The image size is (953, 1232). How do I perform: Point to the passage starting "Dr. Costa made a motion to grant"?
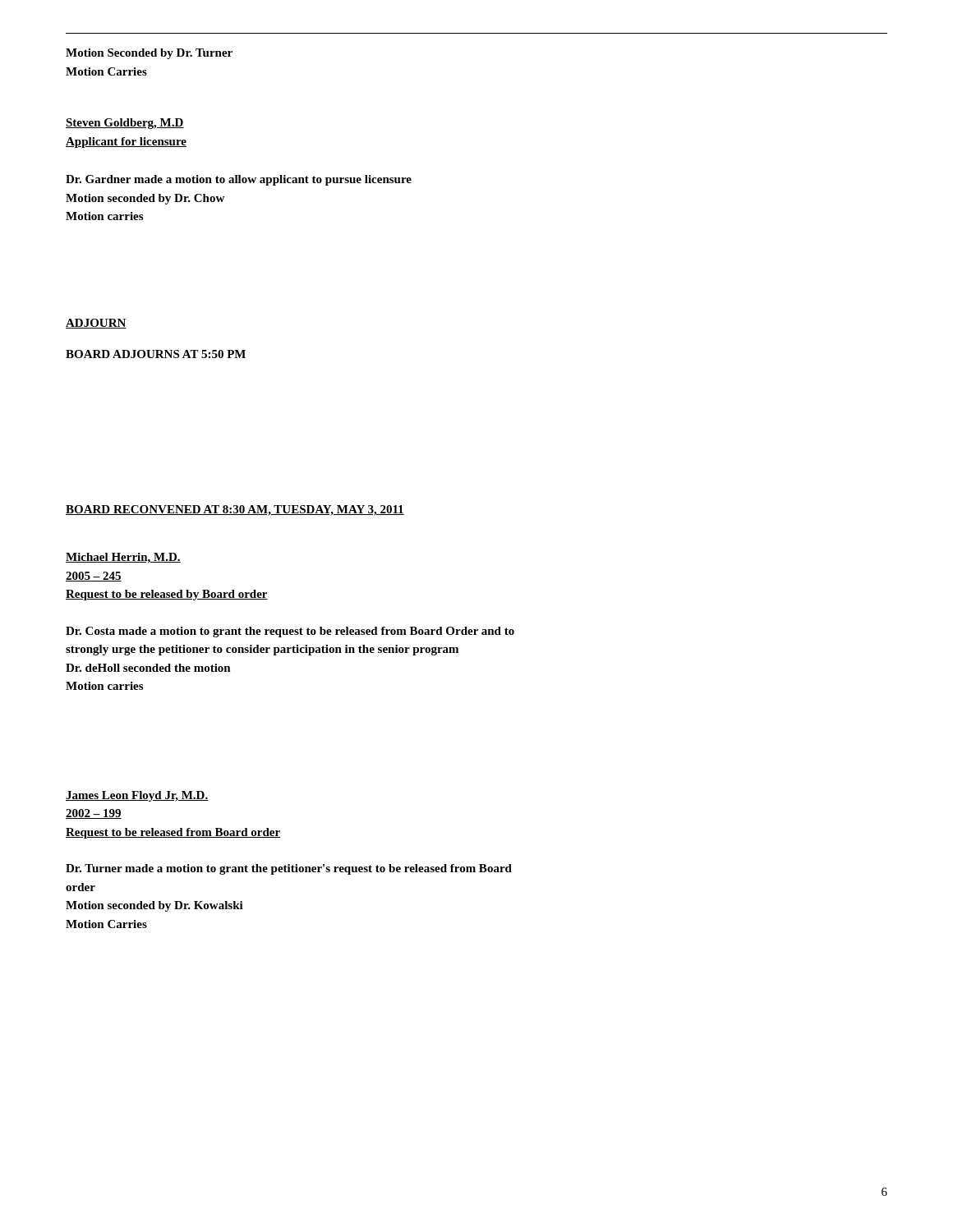tap(290, 632)
